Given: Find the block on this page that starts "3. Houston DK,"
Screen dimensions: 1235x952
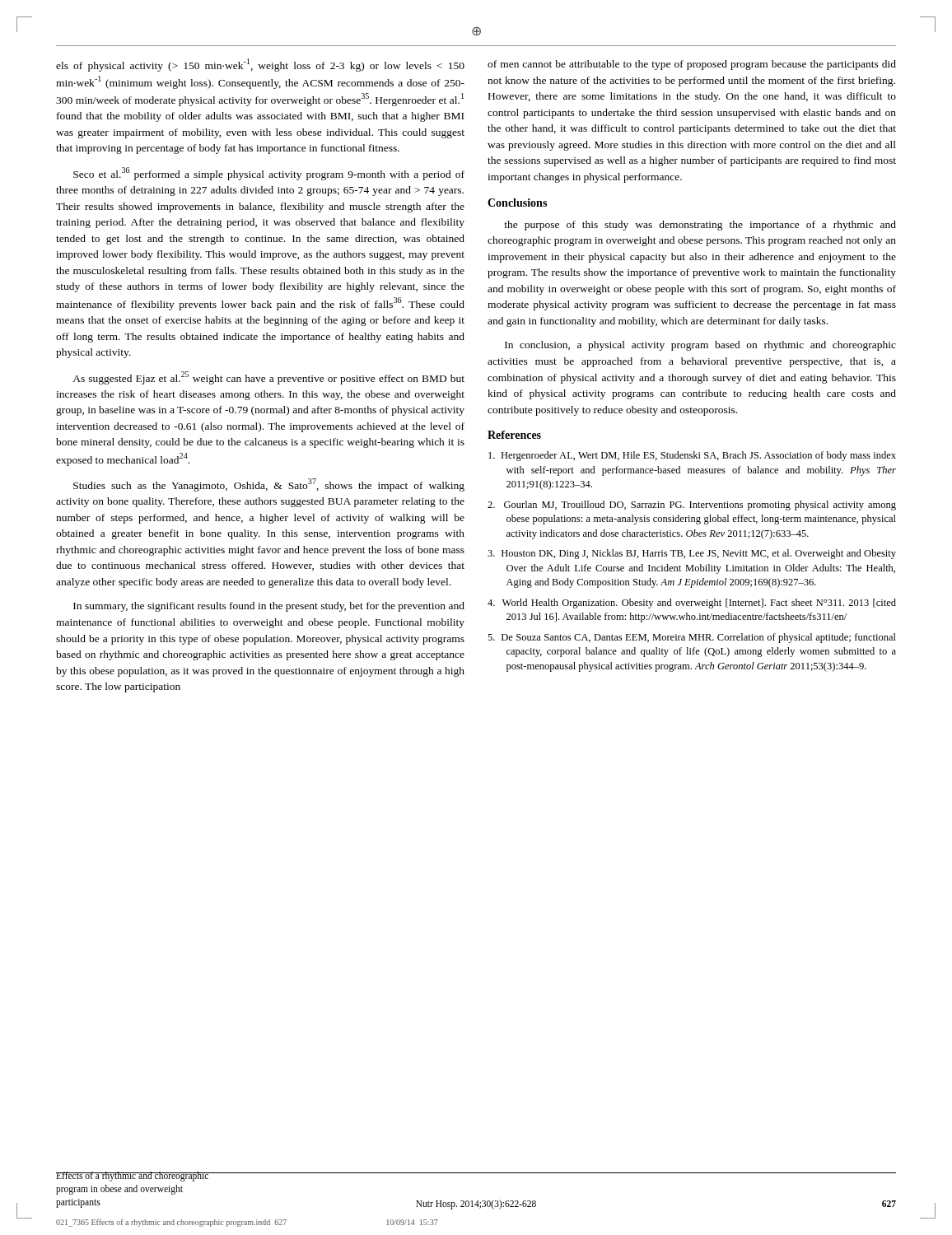Looking at the screenshot, I should point(692,568).
